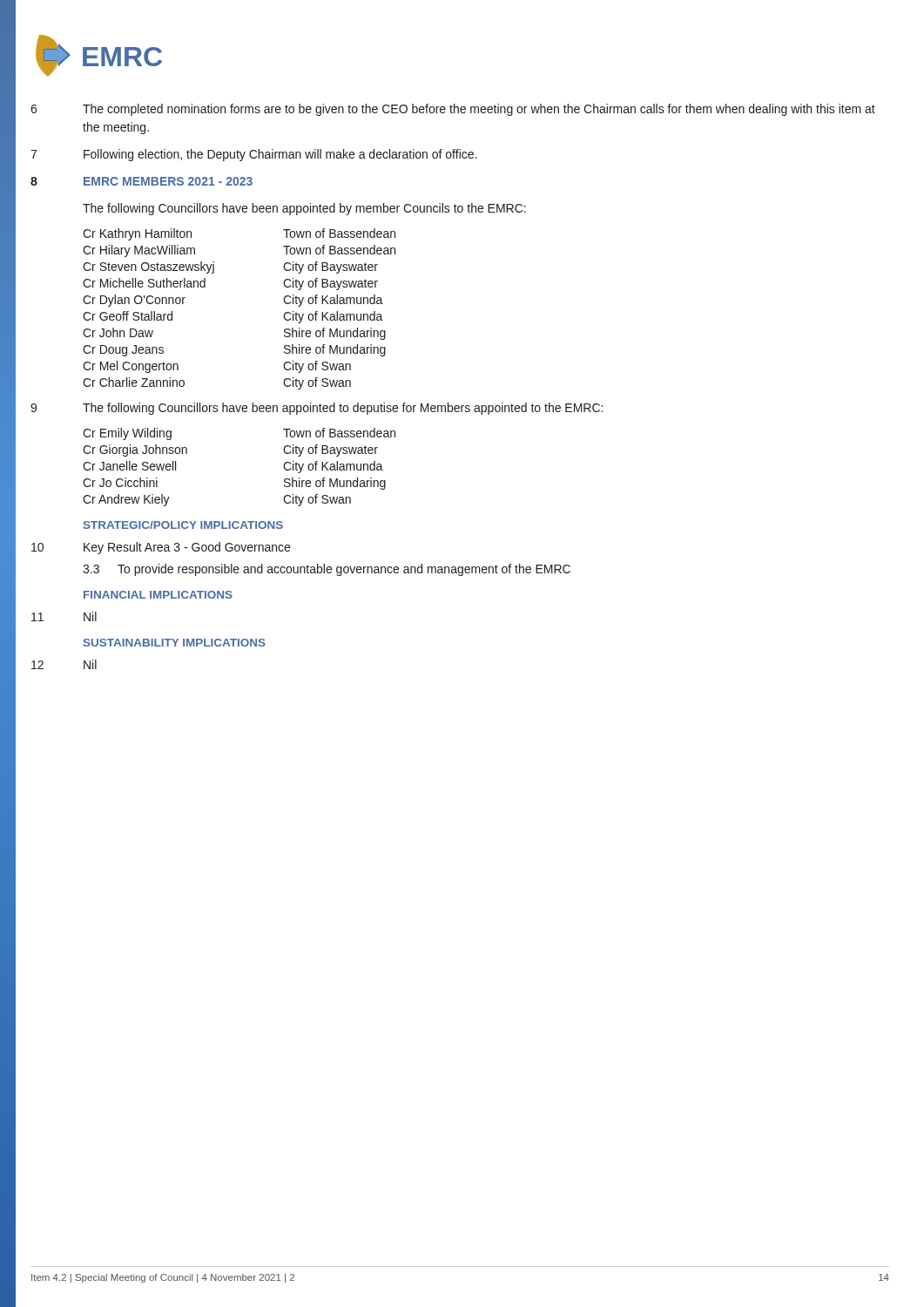Screen dimensions: 1307x924
Task: Find the text starting "10 Key Result"
Action: (x=460, y=559)
